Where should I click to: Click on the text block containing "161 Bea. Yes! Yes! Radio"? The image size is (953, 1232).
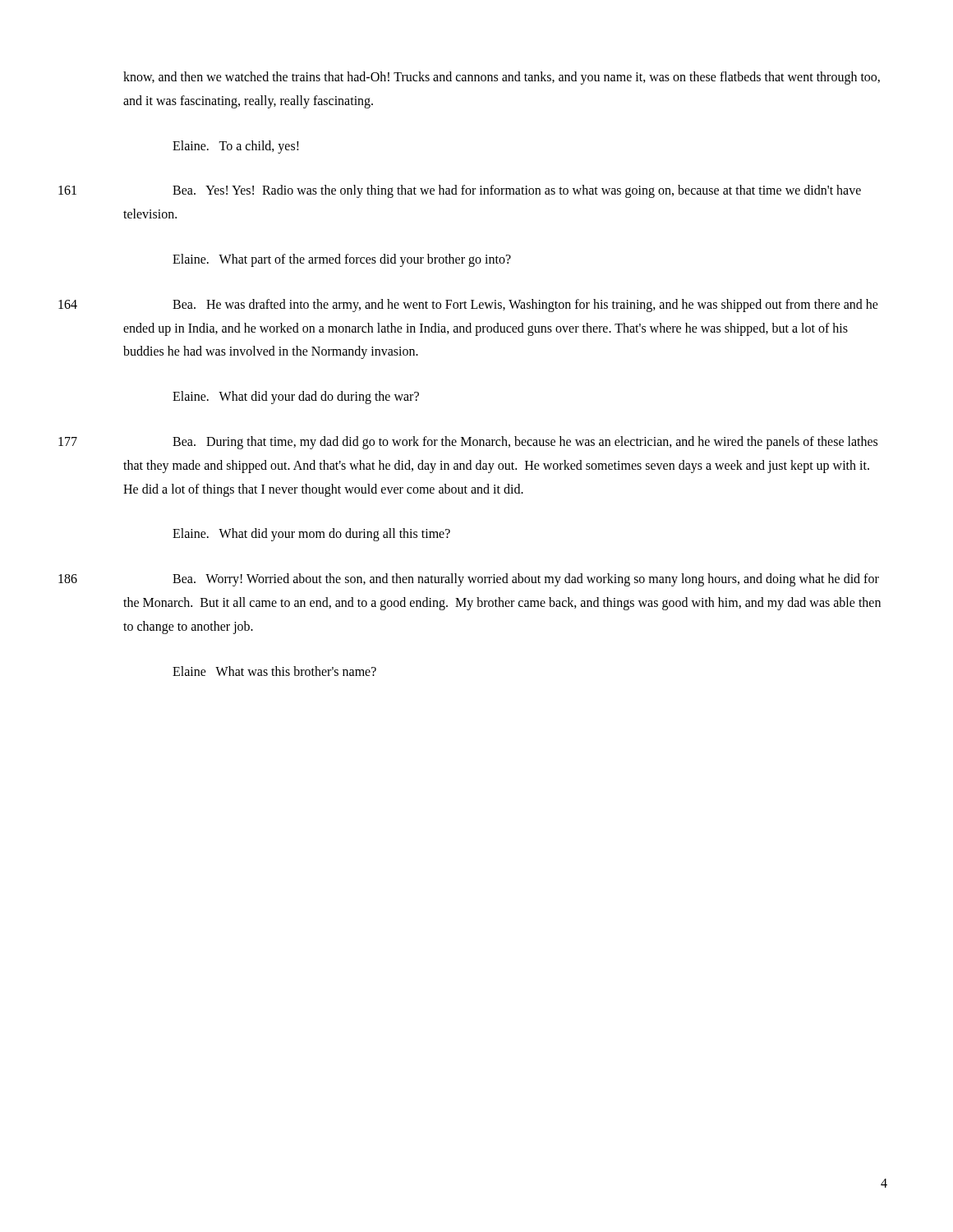(x=492, y=200)
